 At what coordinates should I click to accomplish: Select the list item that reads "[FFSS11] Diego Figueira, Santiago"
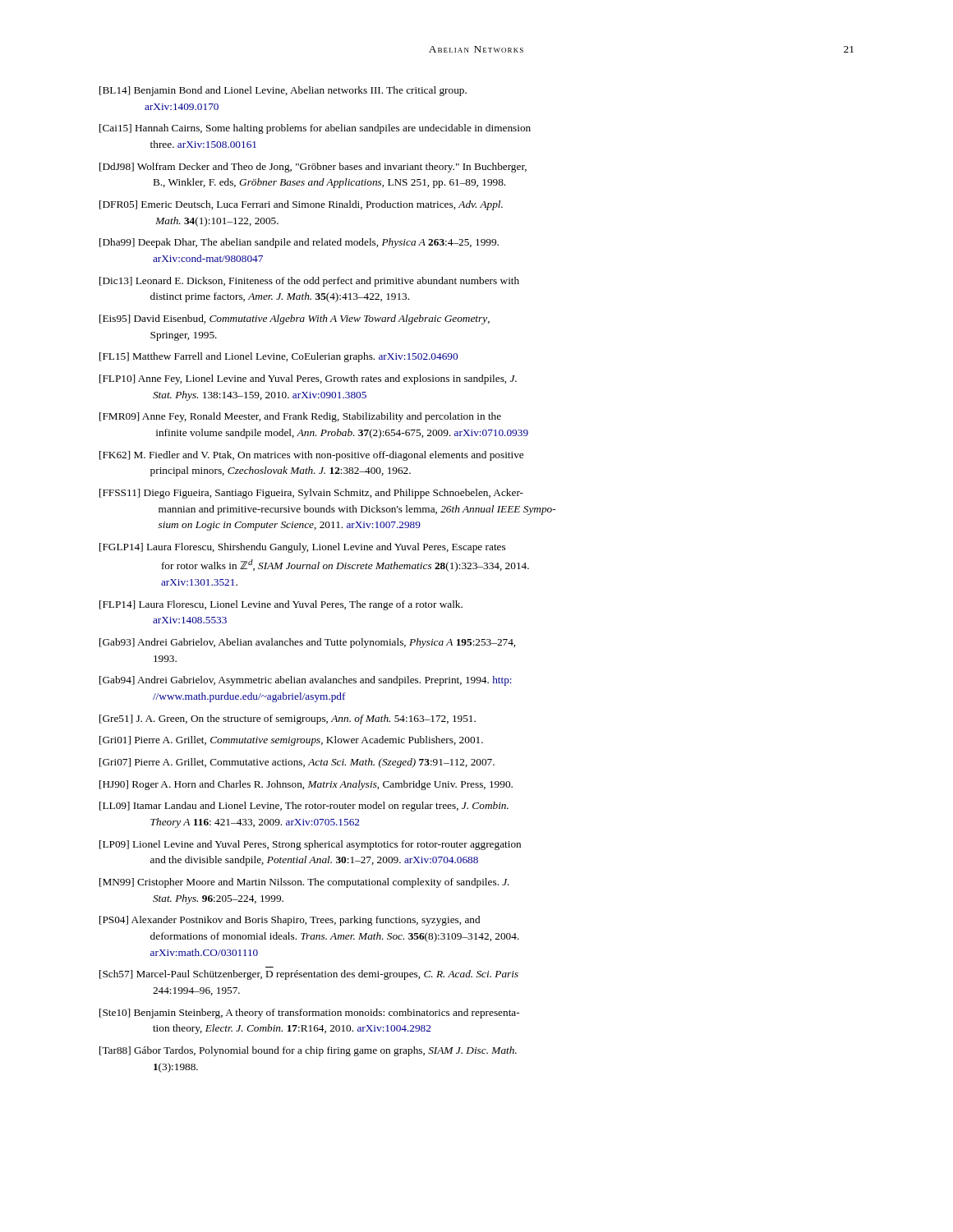coord(327,509)
